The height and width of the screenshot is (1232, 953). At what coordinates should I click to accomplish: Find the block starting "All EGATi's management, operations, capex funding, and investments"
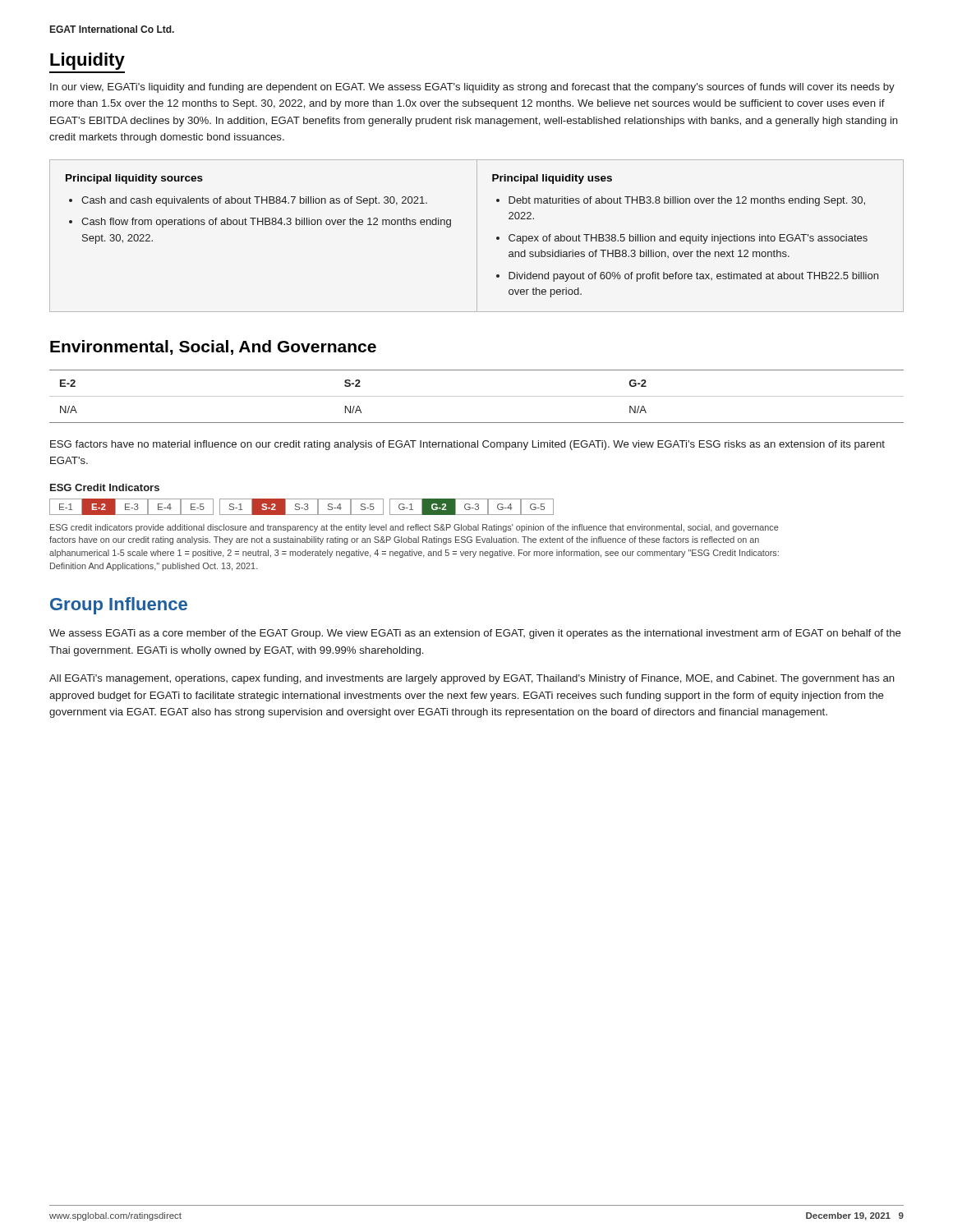[472, 695]
